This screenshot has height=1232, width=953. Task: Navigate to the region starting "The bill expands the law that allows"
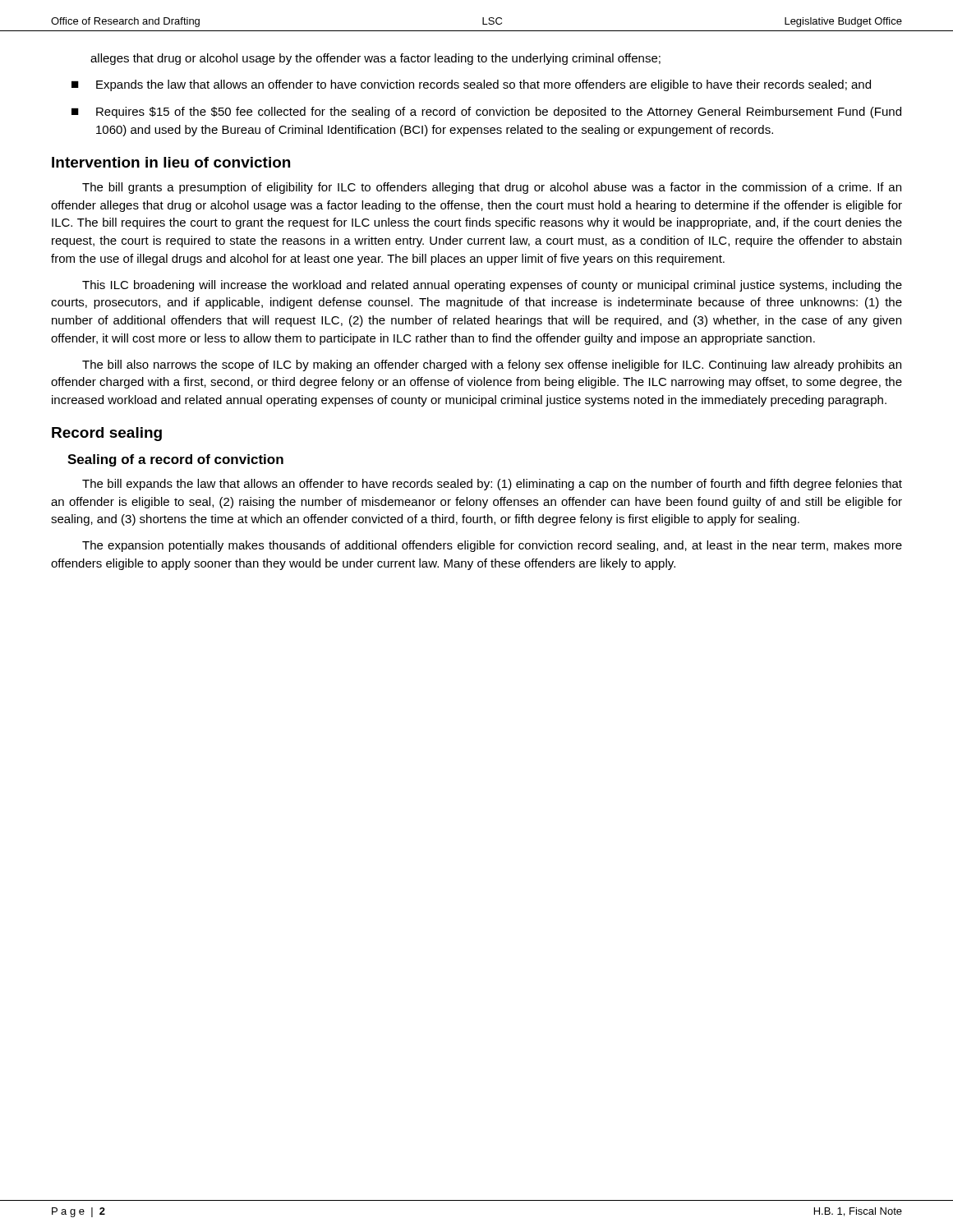point(476,501)
